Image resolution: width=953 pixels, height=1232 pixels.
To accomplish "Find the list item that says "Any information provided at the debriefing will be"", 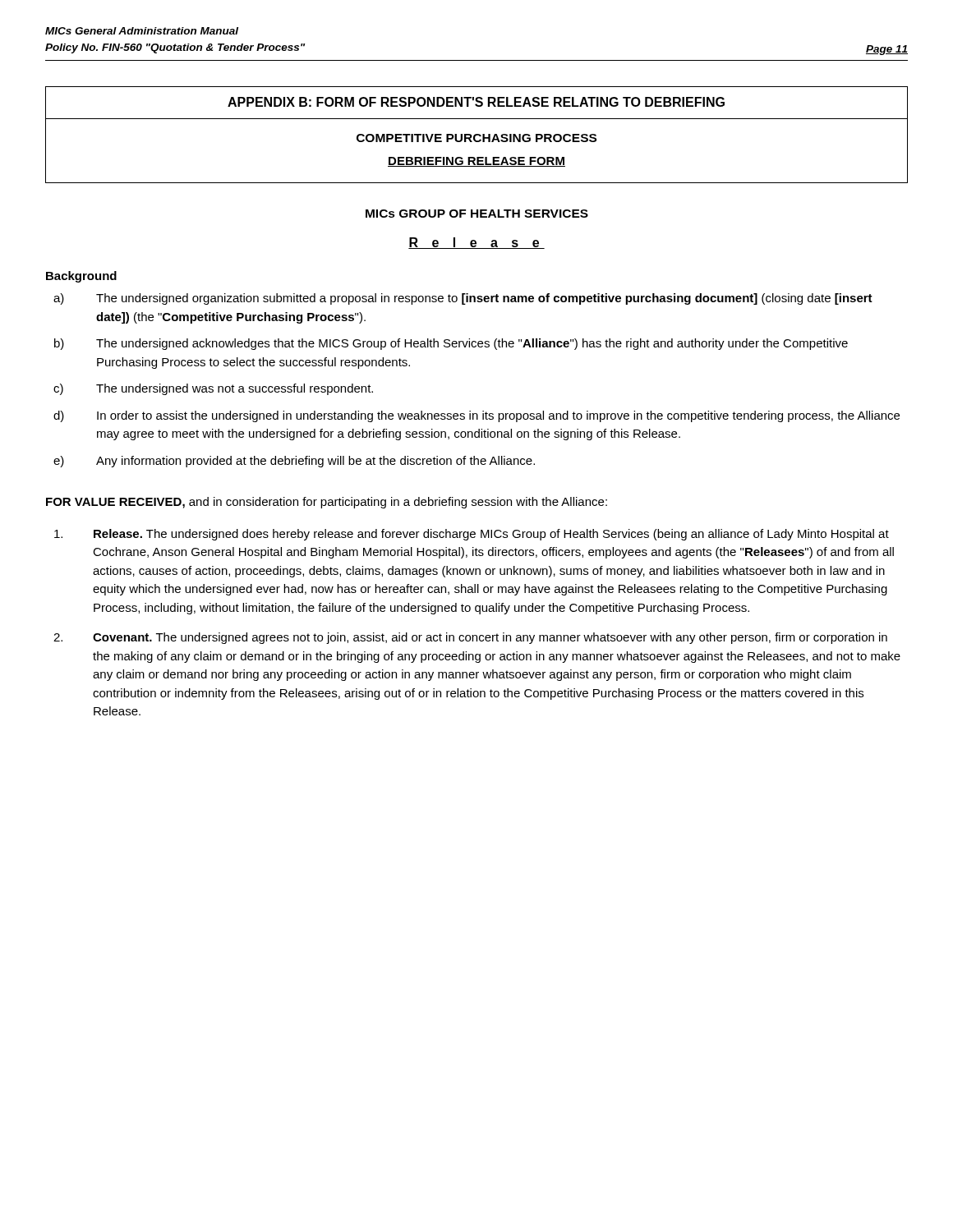I will tap(316, 460).
